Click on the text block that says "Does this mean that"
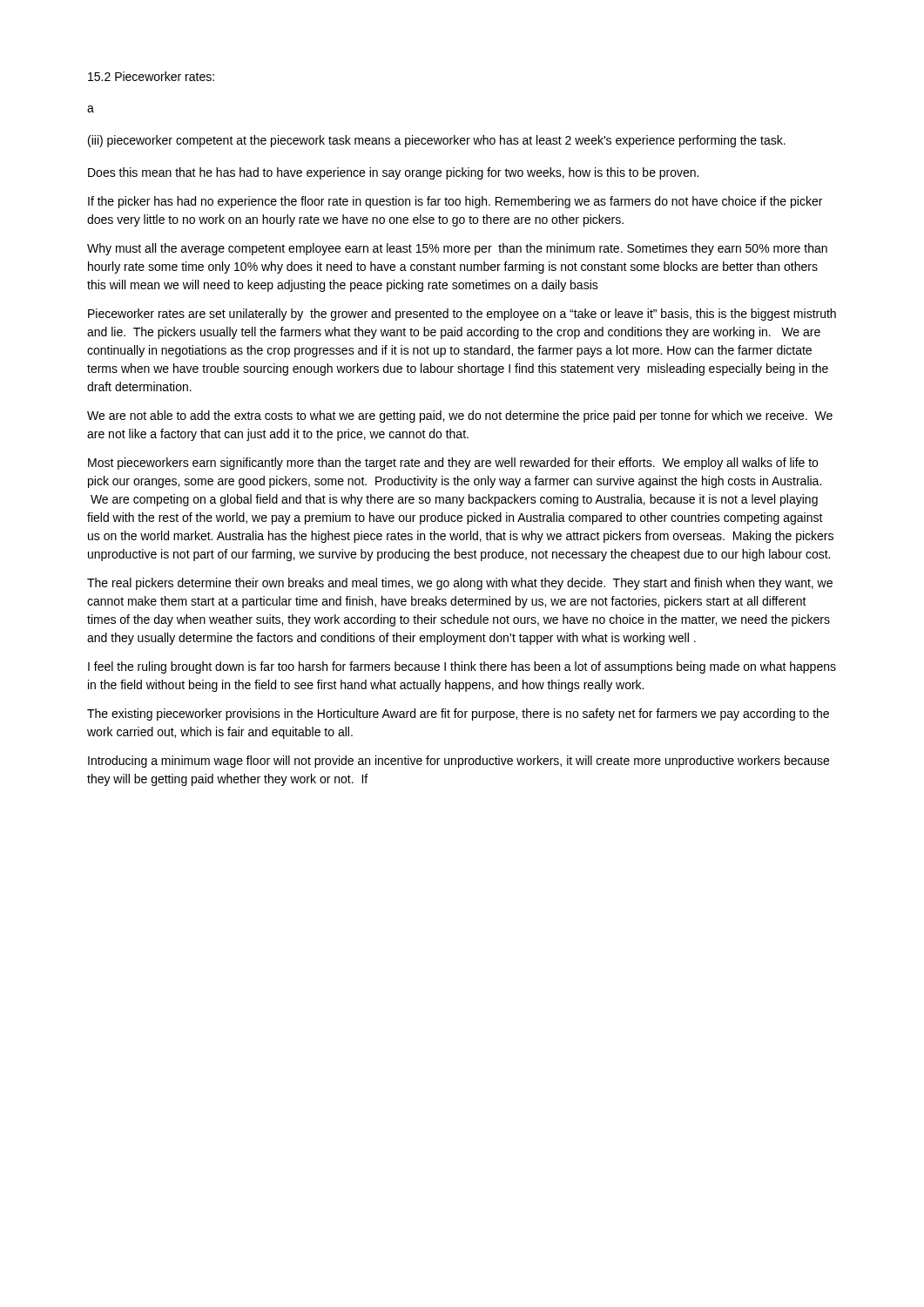Image resolution: width=924 pixels, height=1307 pixels. point(393,173)
